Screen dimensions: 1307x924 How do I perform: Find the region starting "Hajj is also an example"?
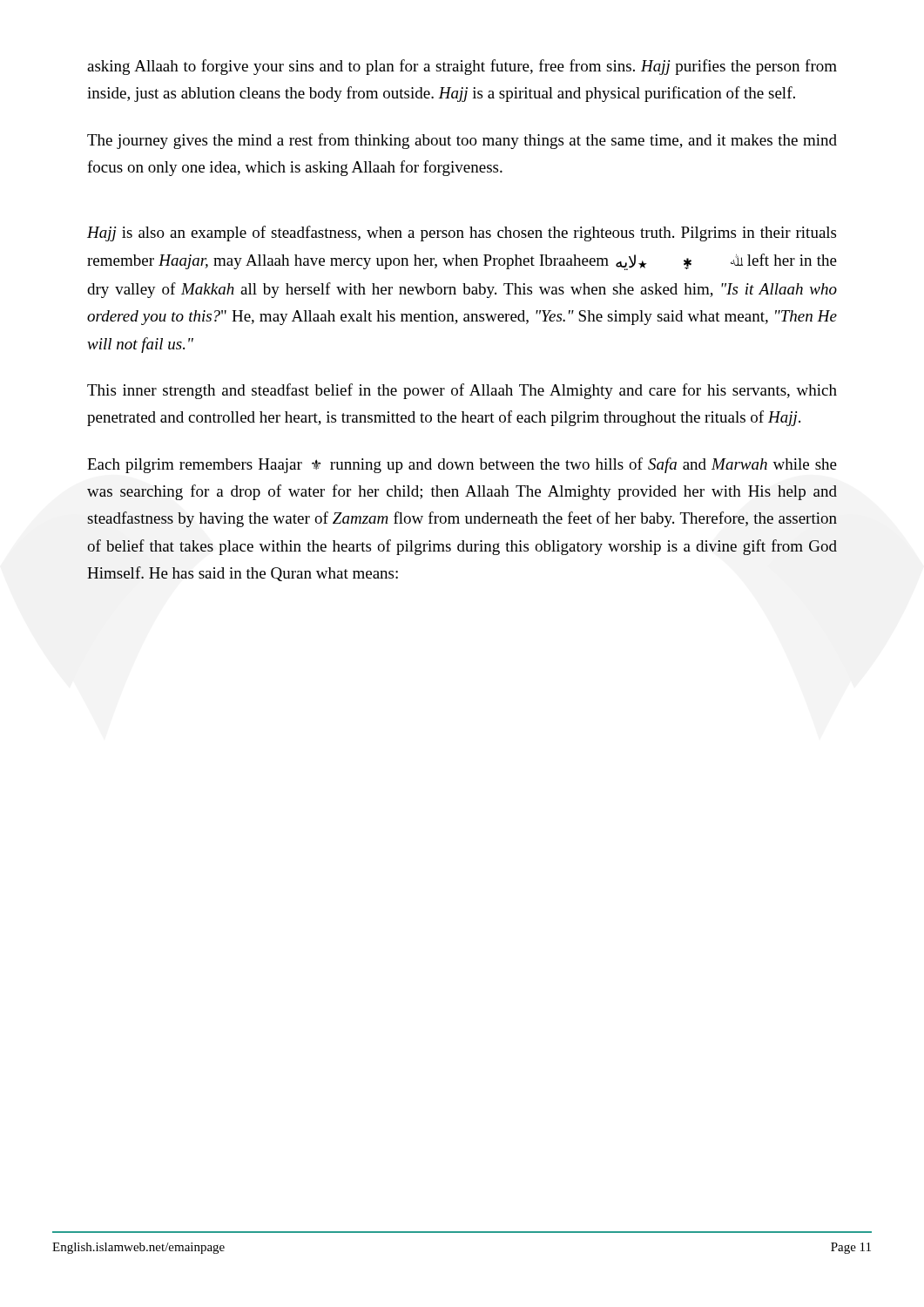point(462,288)
